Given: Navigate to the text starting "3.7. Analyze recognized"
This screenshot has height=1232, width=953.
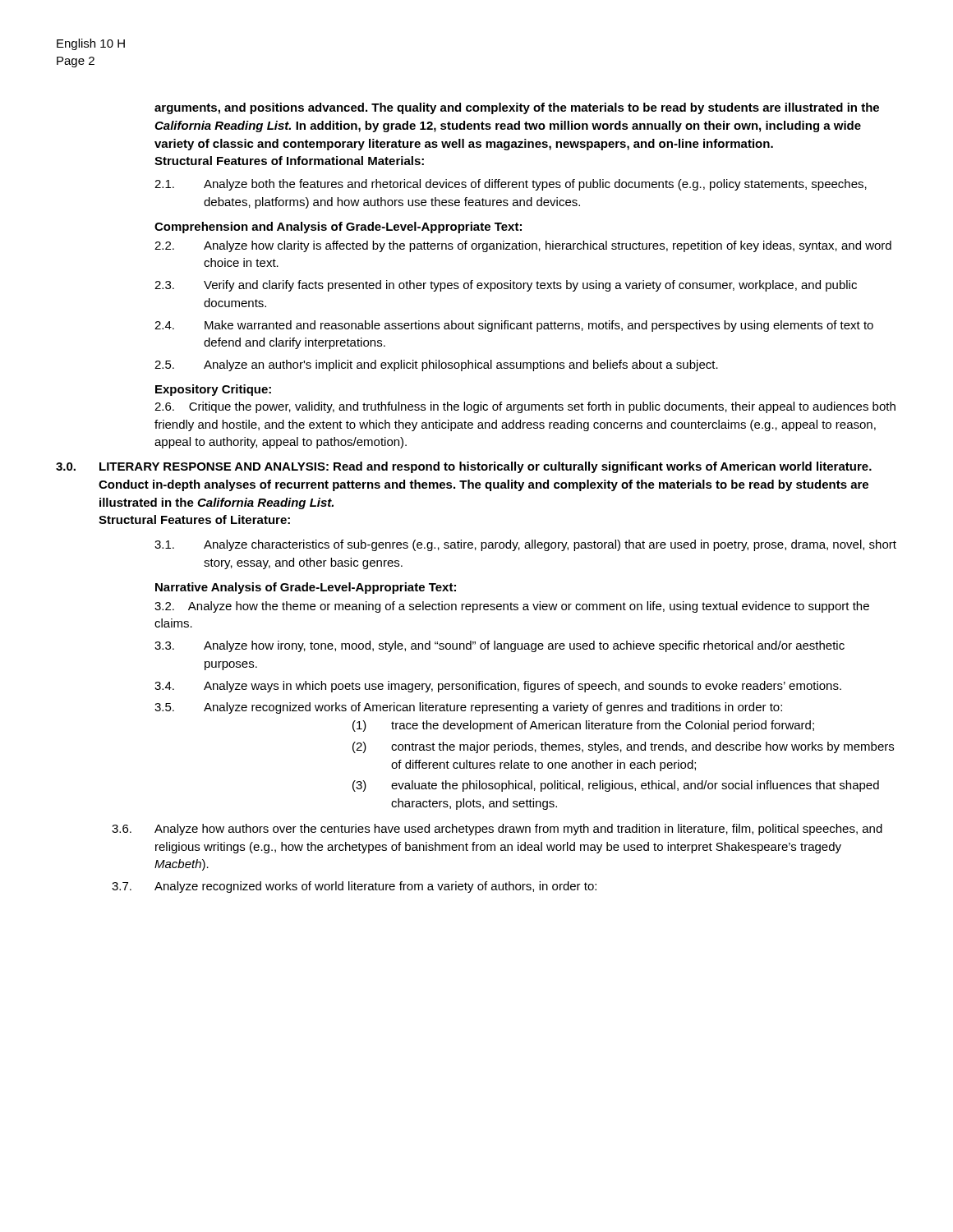Looking at the screenshot, I should [x=504, y=886].
